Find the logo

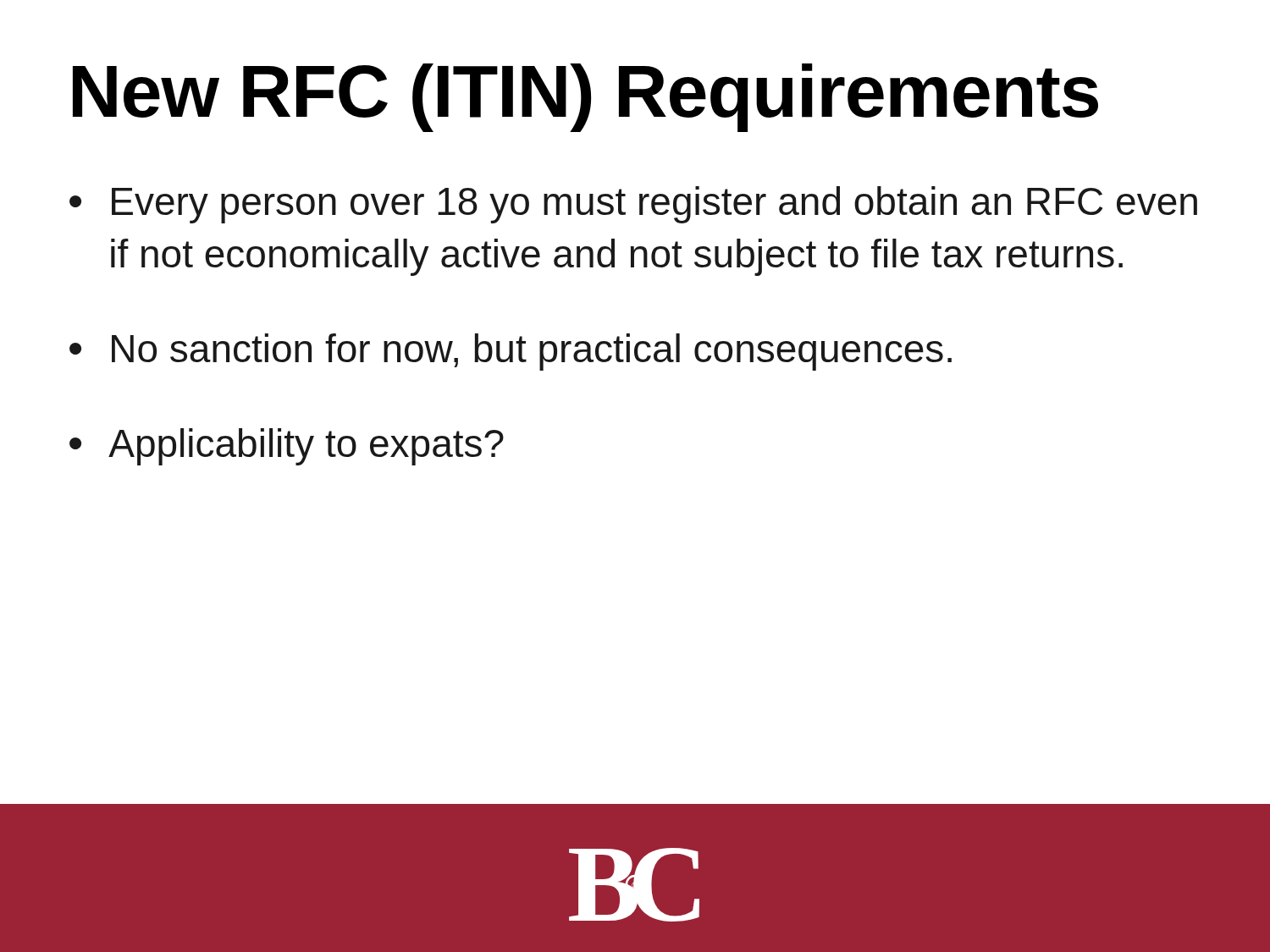[x=635, y=878]
